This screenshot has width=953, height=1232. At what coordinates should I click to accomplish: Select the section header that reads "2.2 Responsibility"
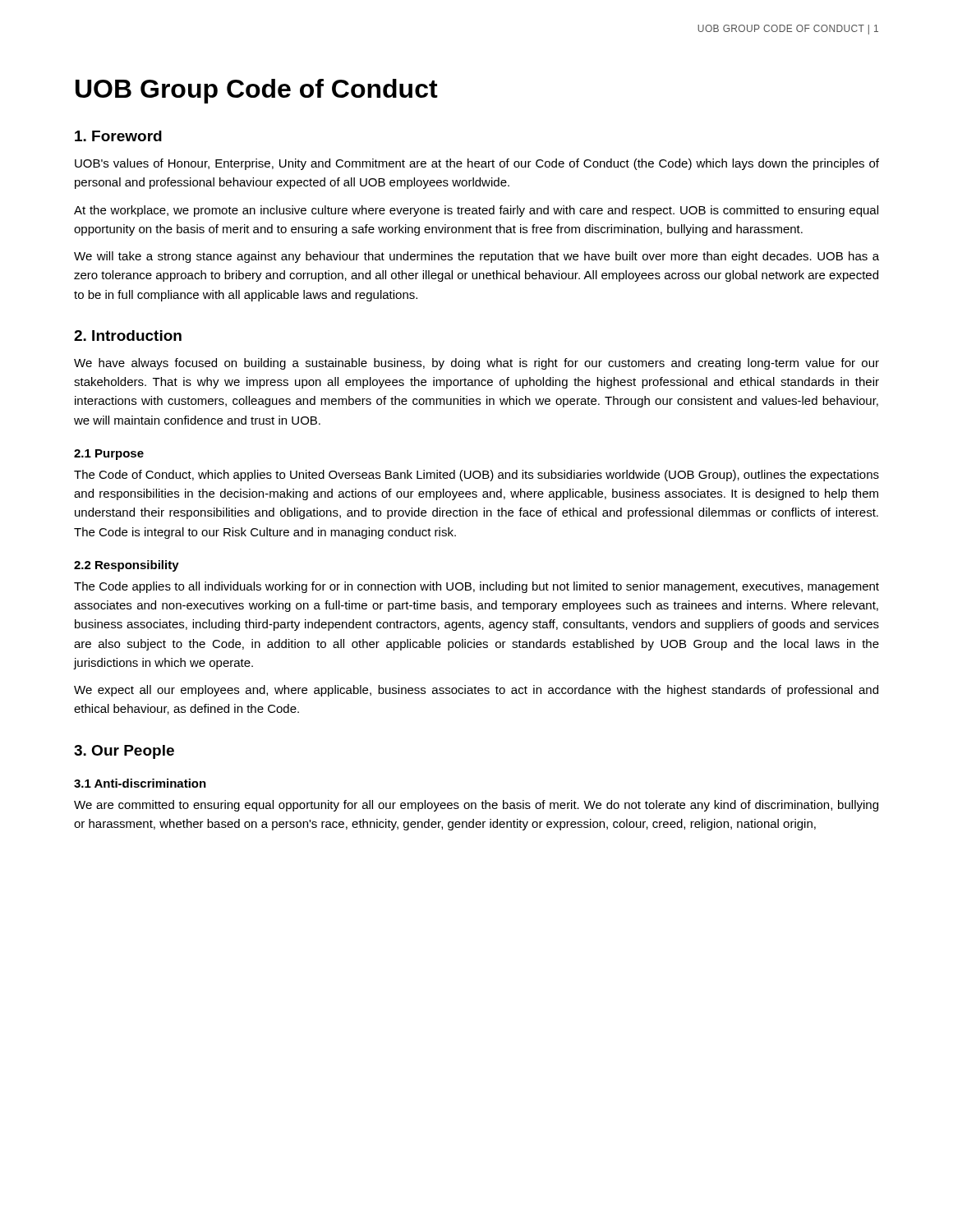coord(126,564)
